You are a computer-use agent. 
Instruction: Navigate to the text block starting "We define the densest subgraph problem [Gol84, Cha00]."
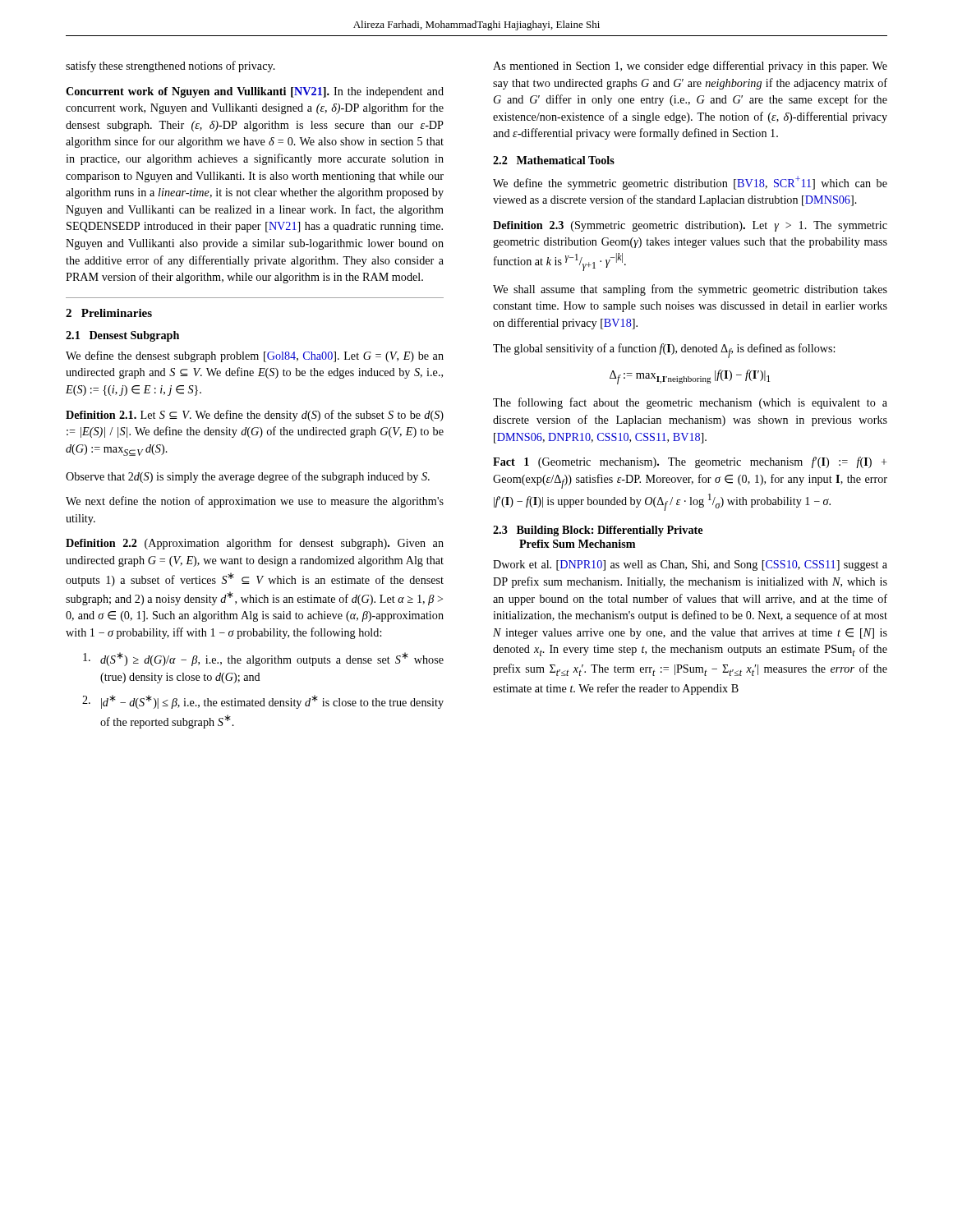pos(255,372)
